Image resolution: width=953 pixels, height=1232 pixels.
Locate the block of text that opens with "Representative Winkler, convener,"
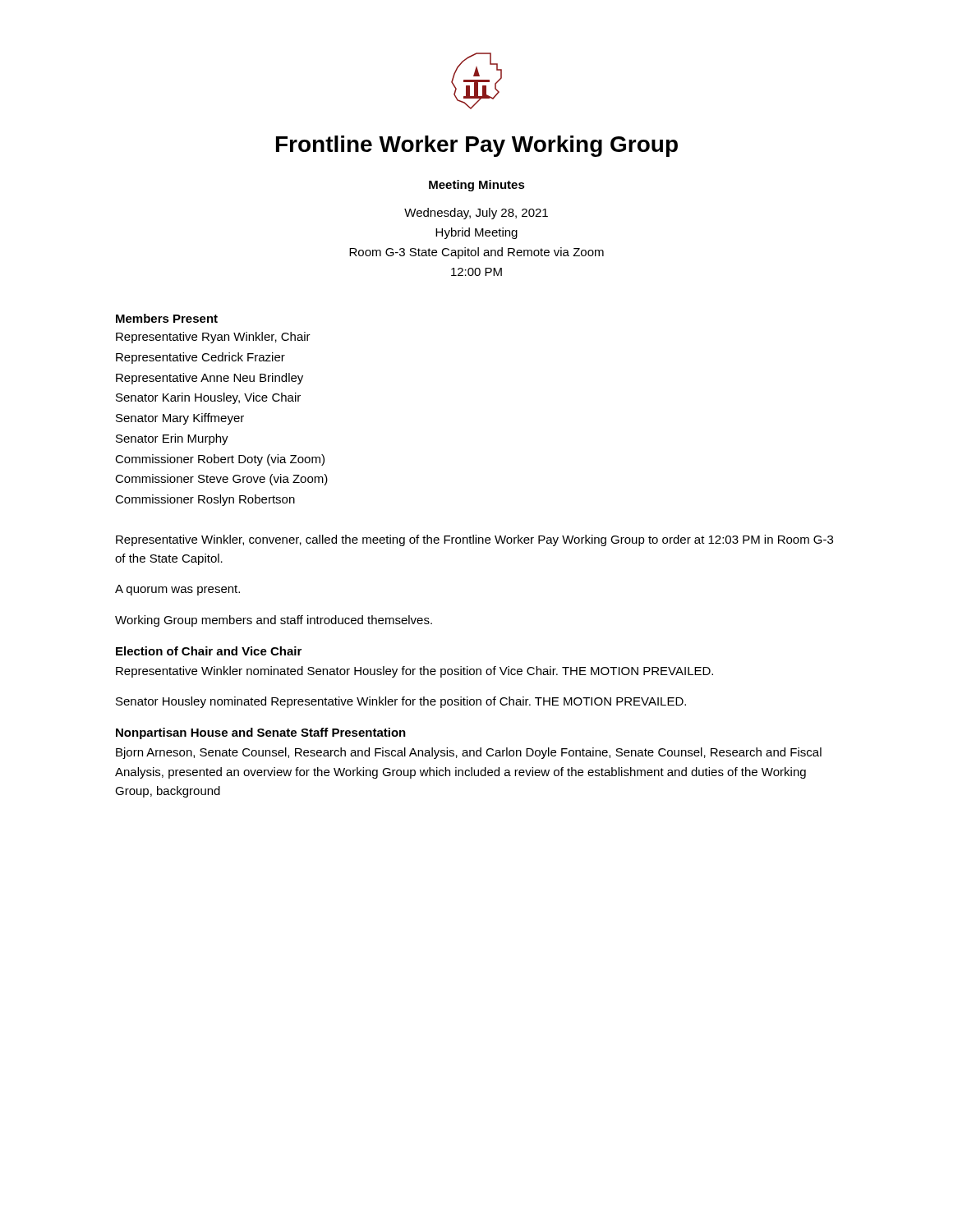click(x=474, y=549)
